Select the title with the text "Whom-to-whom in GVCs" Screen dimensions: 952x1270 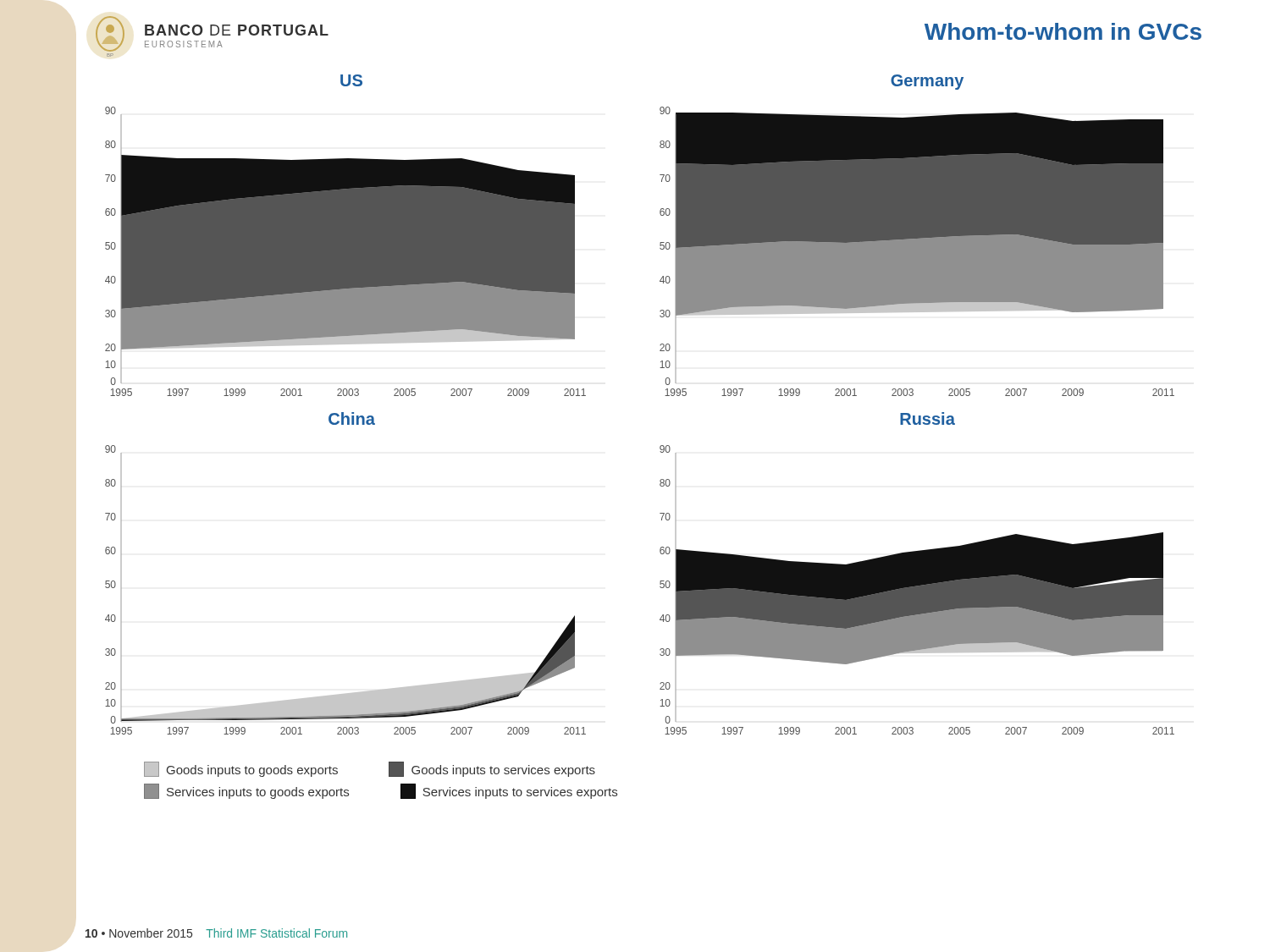pyautogui.click(x=1063, y=32)
